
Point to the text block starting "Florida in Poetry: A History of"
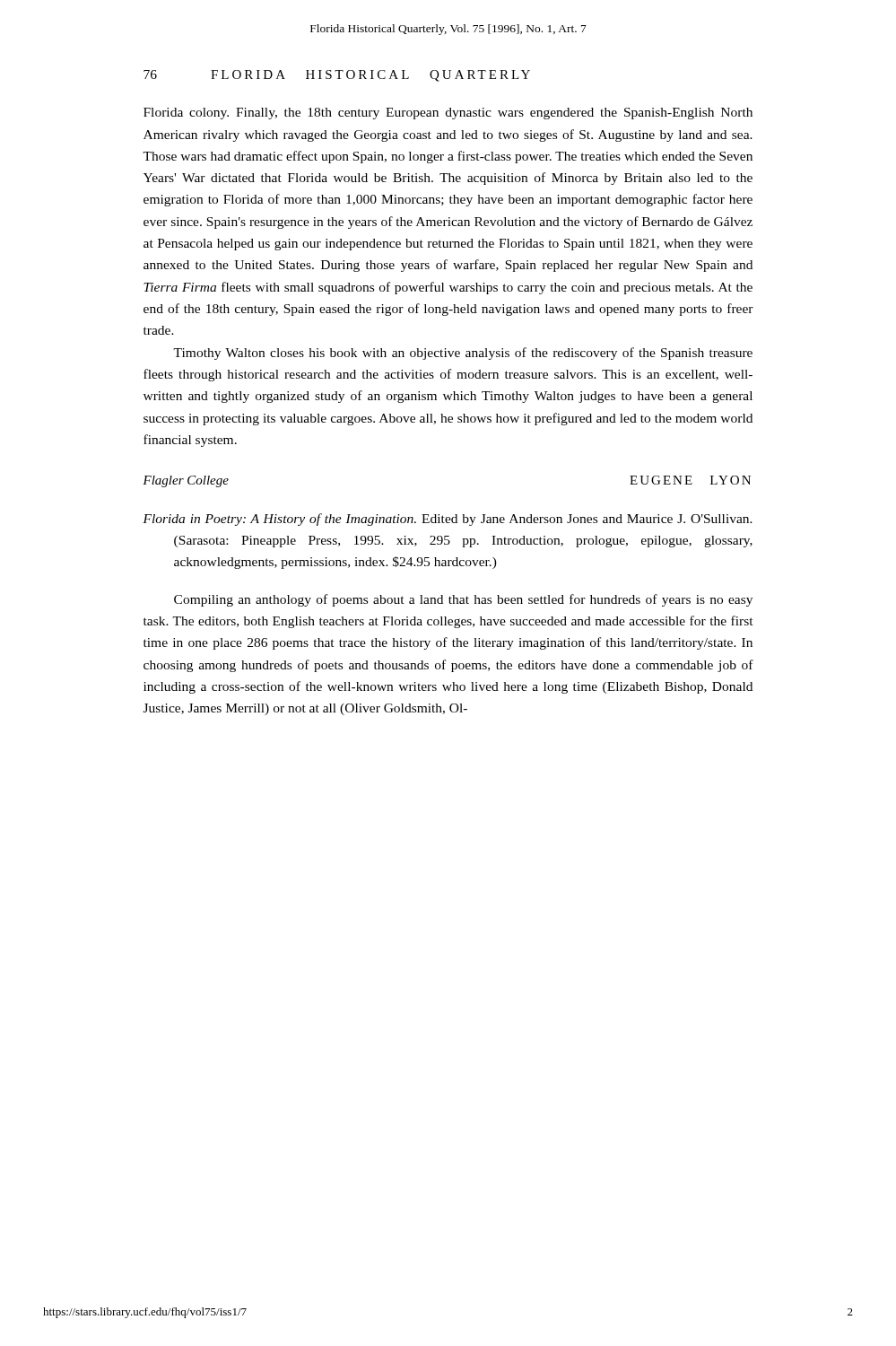click(x=448, y=539)
